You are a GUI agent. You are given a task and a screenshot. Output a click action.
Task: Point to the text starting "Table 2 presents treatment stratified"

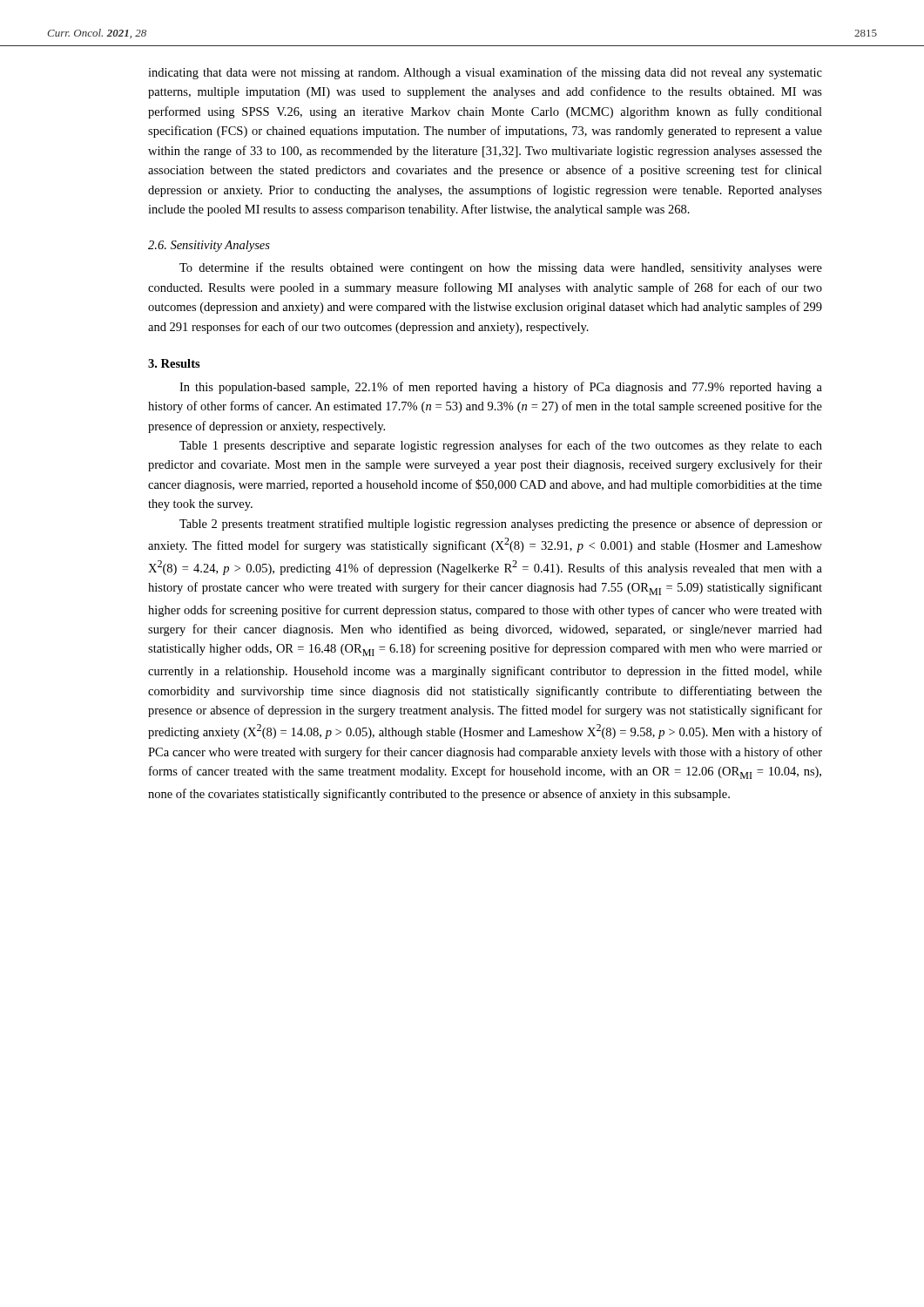485,659
